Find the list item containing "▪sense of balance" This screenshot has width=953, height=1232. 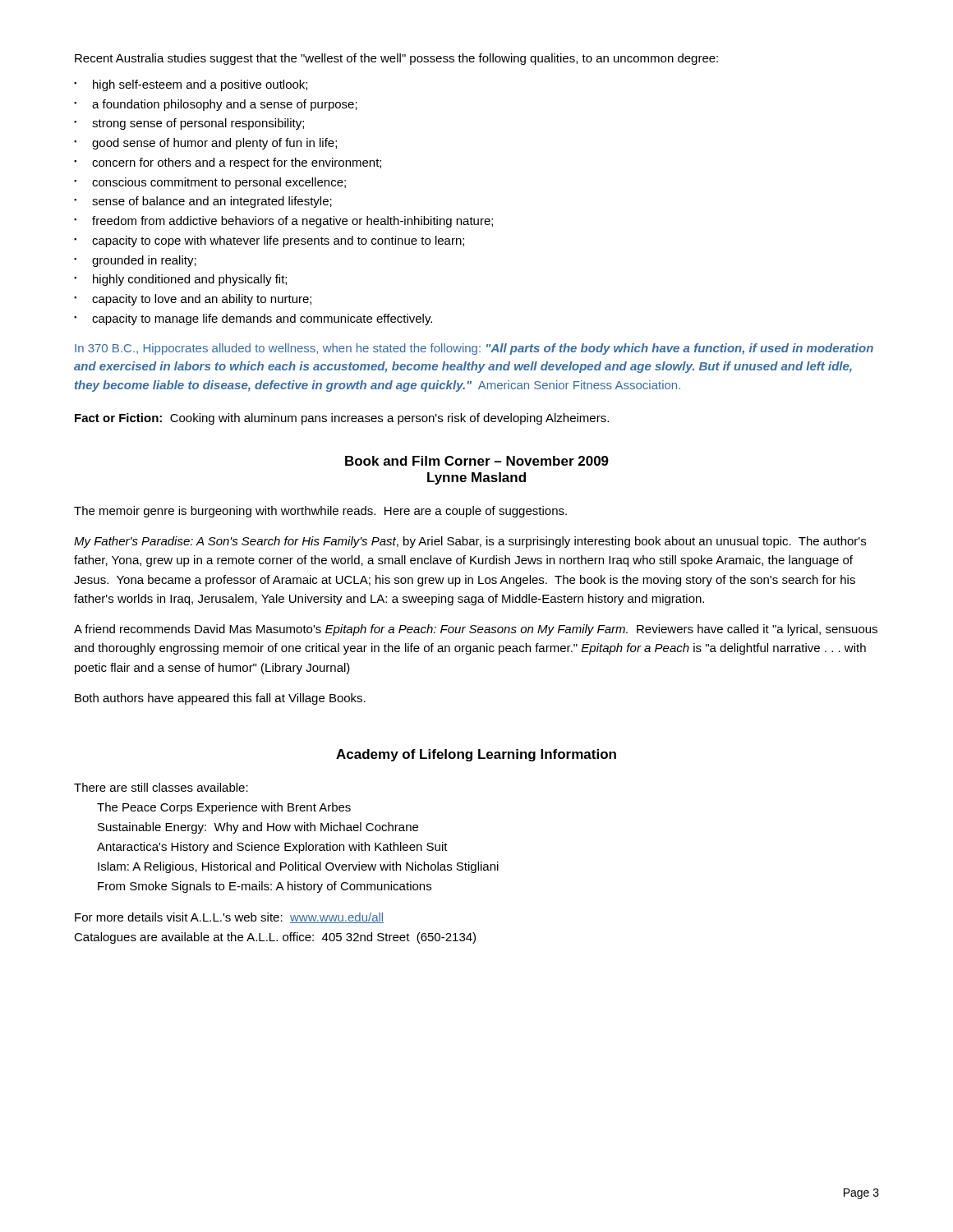(203, 201)
